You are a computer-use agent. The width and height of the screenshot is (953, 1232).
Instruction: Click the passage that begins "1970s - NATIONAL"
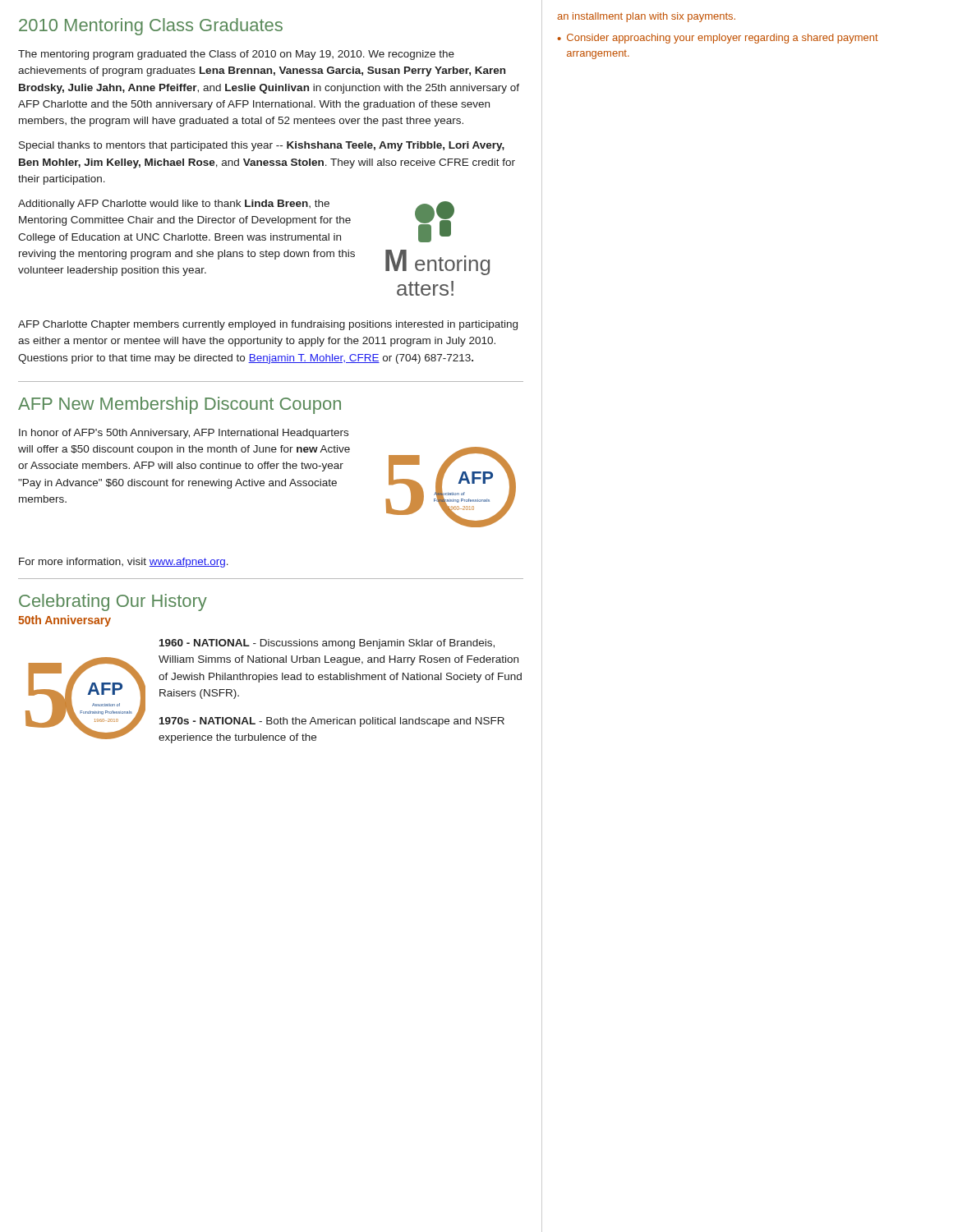pyautogui.click(x=332, y=729)
